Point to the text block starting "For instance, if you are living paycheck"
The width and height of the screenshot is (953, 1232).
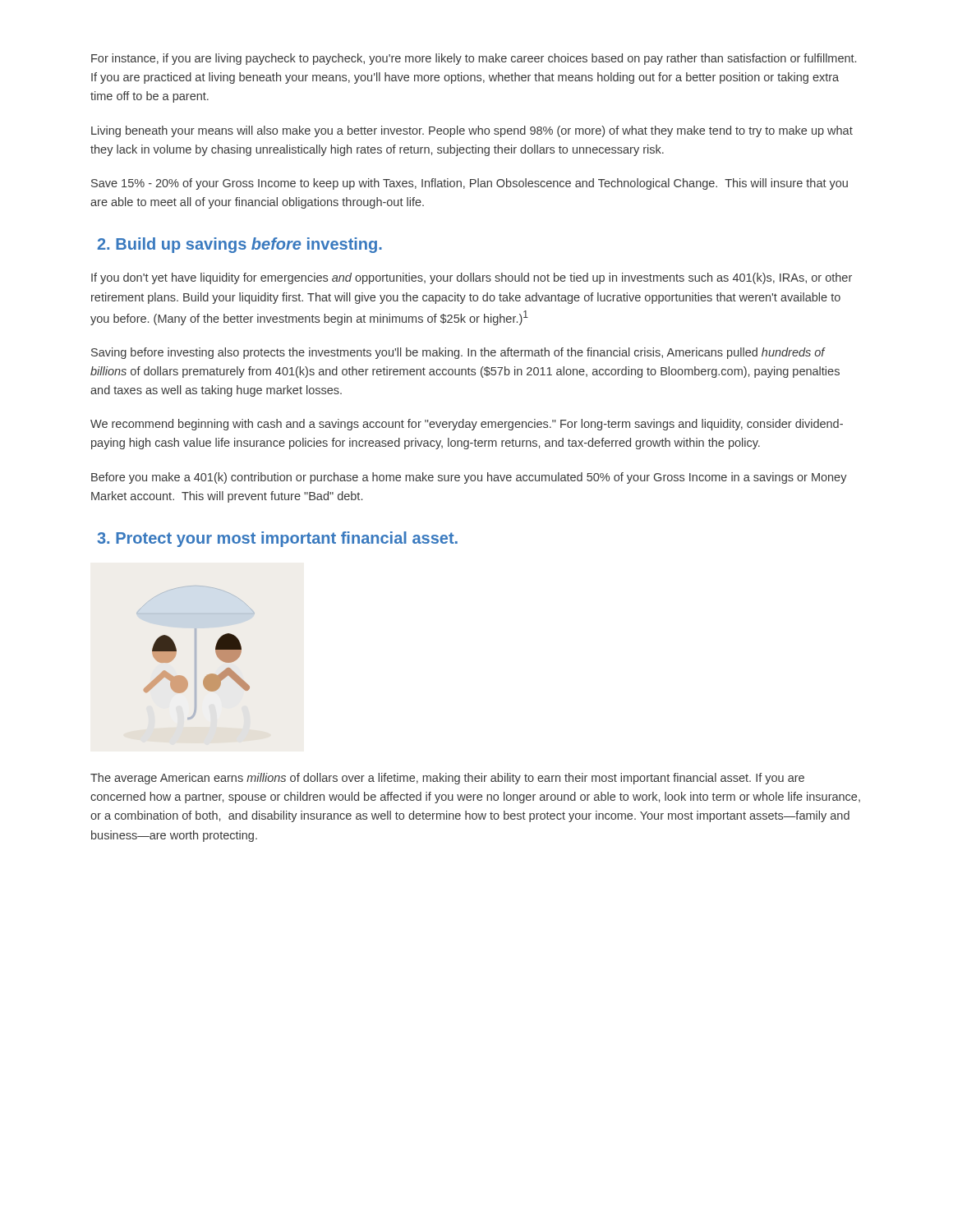(474, 77)
